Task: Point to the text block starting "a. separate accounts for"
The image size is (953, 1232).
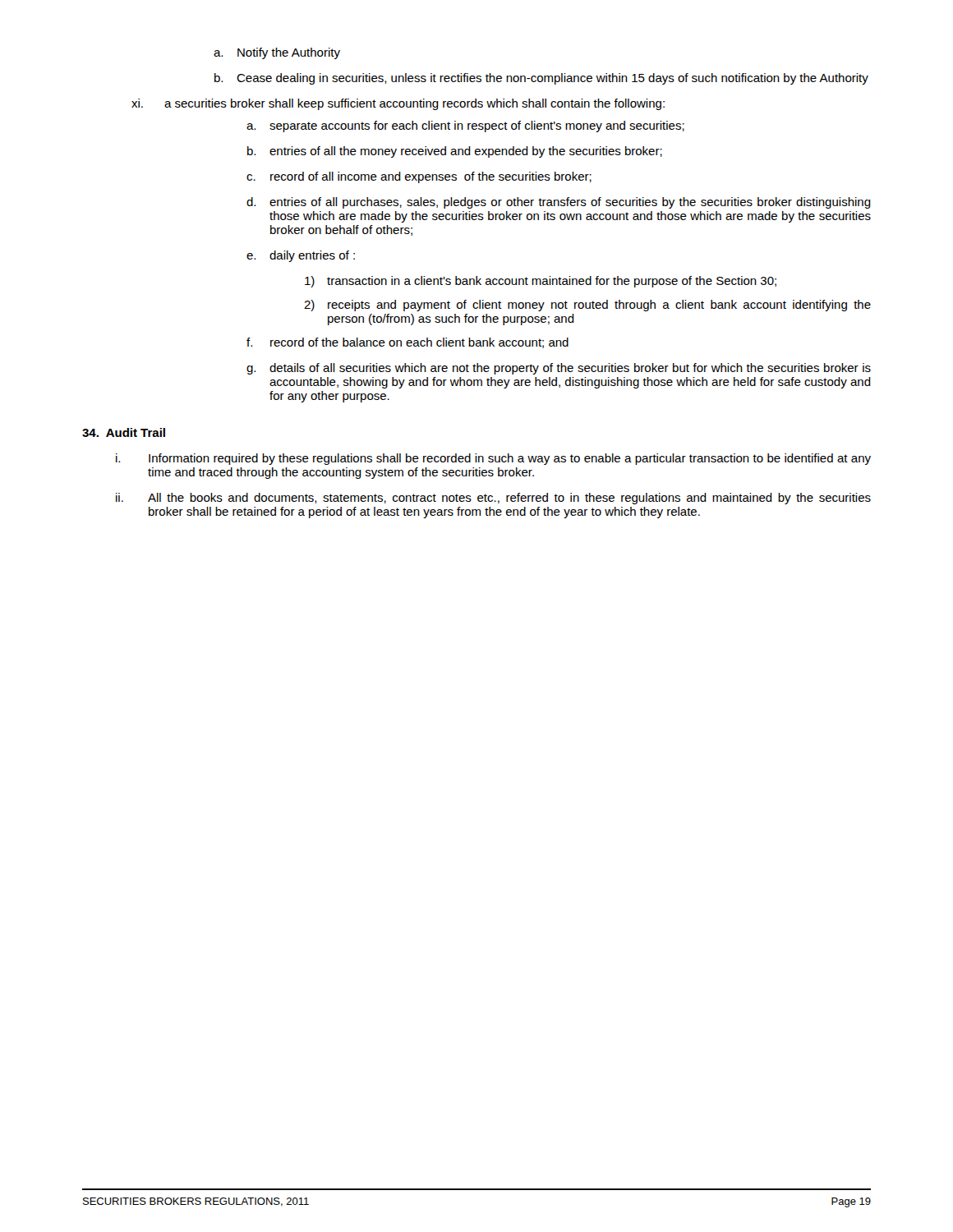Action: pyautogui.click(x=559, y=125)
